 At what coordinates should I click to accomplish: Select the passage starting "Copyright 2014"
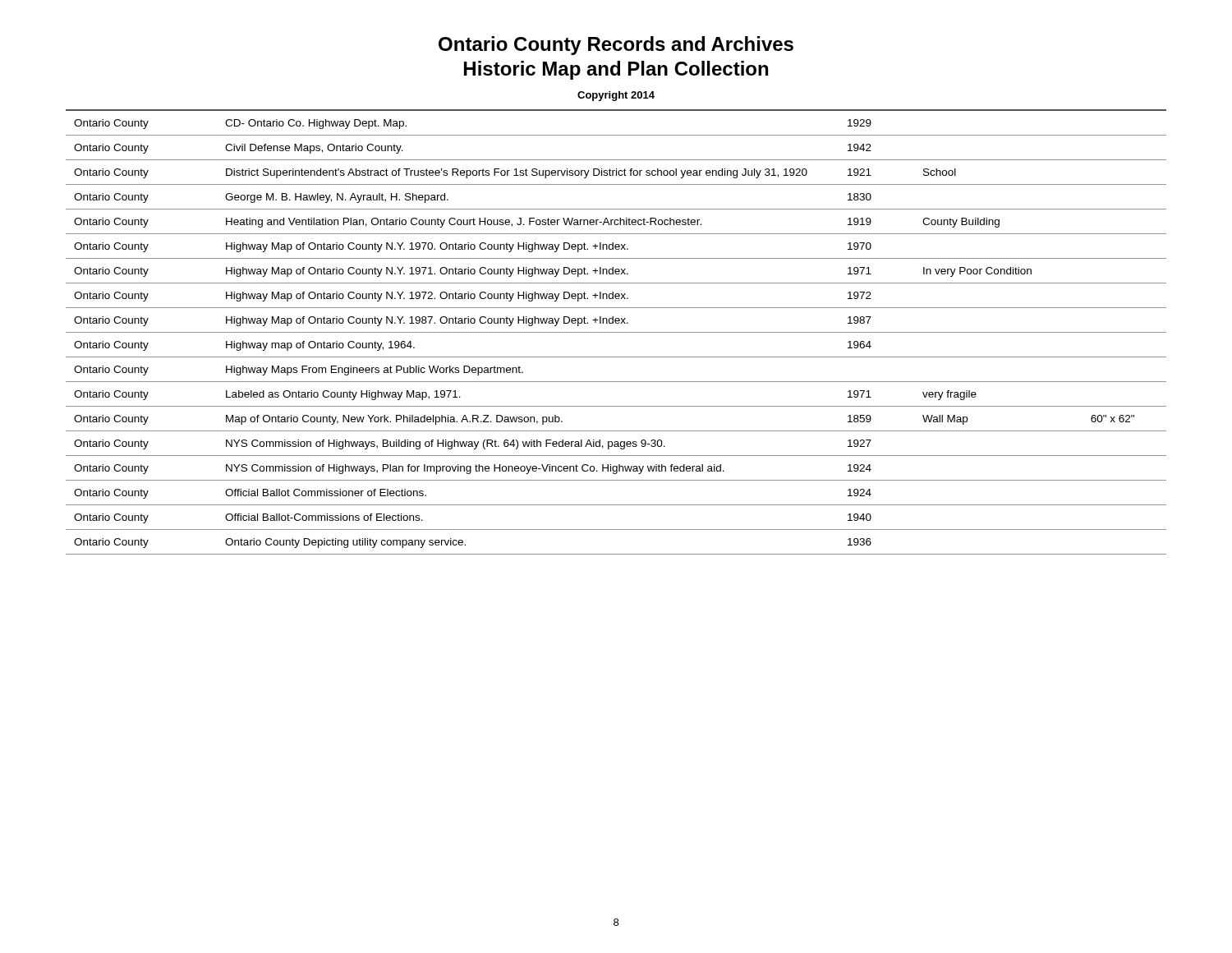(x=616, y=95)
